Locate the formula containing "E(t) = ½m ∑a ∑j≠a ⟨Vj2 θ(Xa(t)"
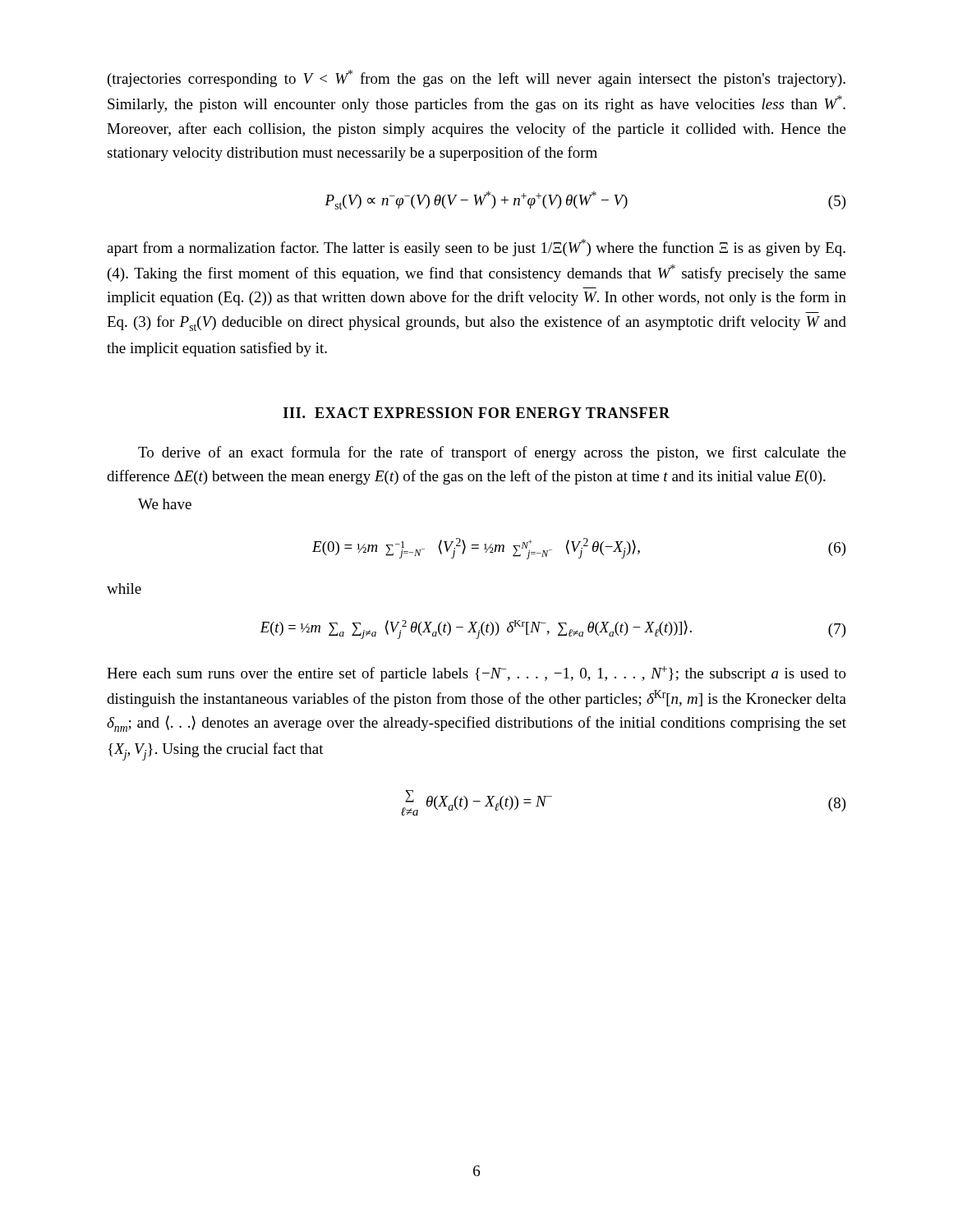The height and width of the screenshot is (1232, 953). (476, 629)
